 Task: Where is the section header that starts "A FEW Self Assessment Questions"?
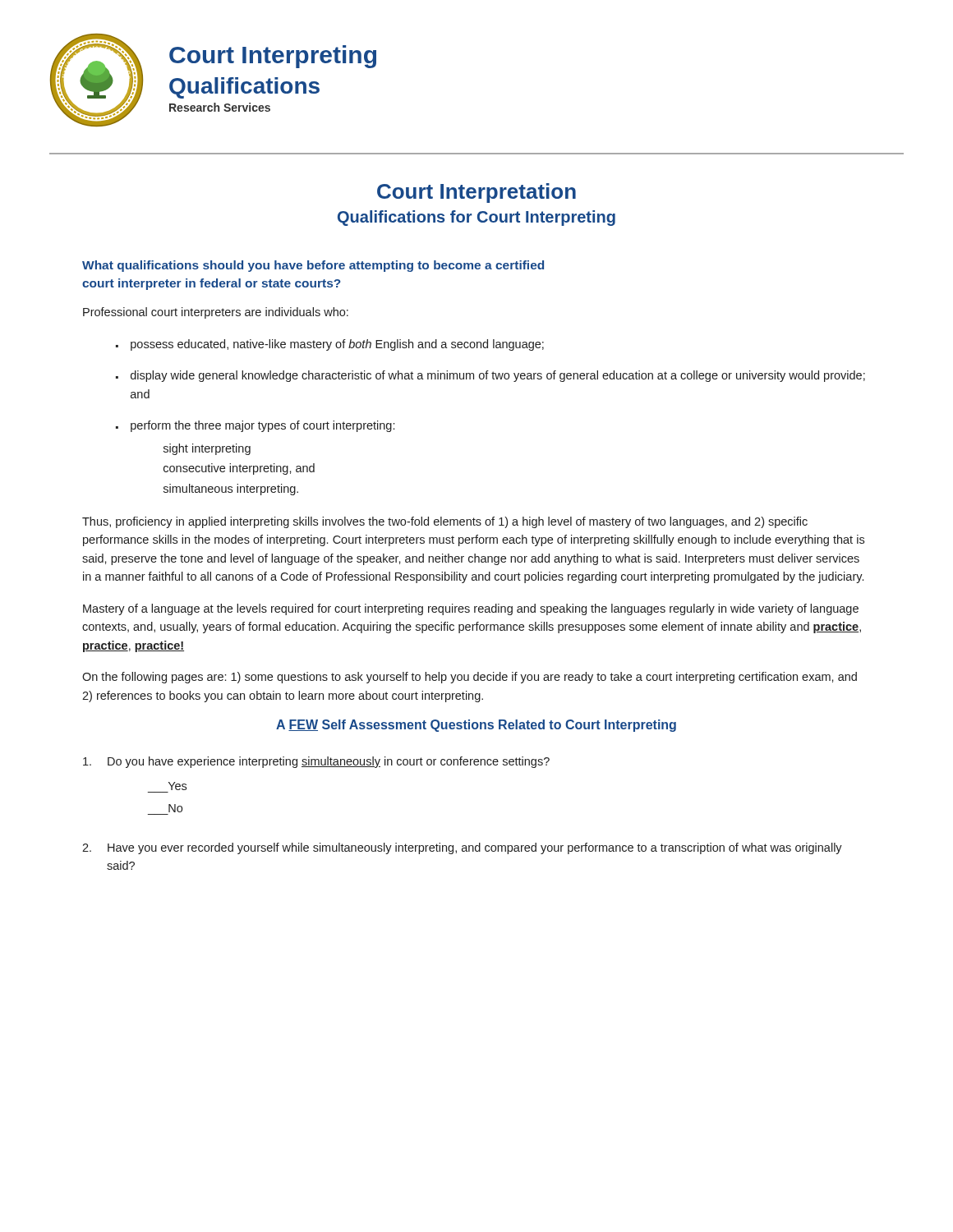tap(476, 725)
